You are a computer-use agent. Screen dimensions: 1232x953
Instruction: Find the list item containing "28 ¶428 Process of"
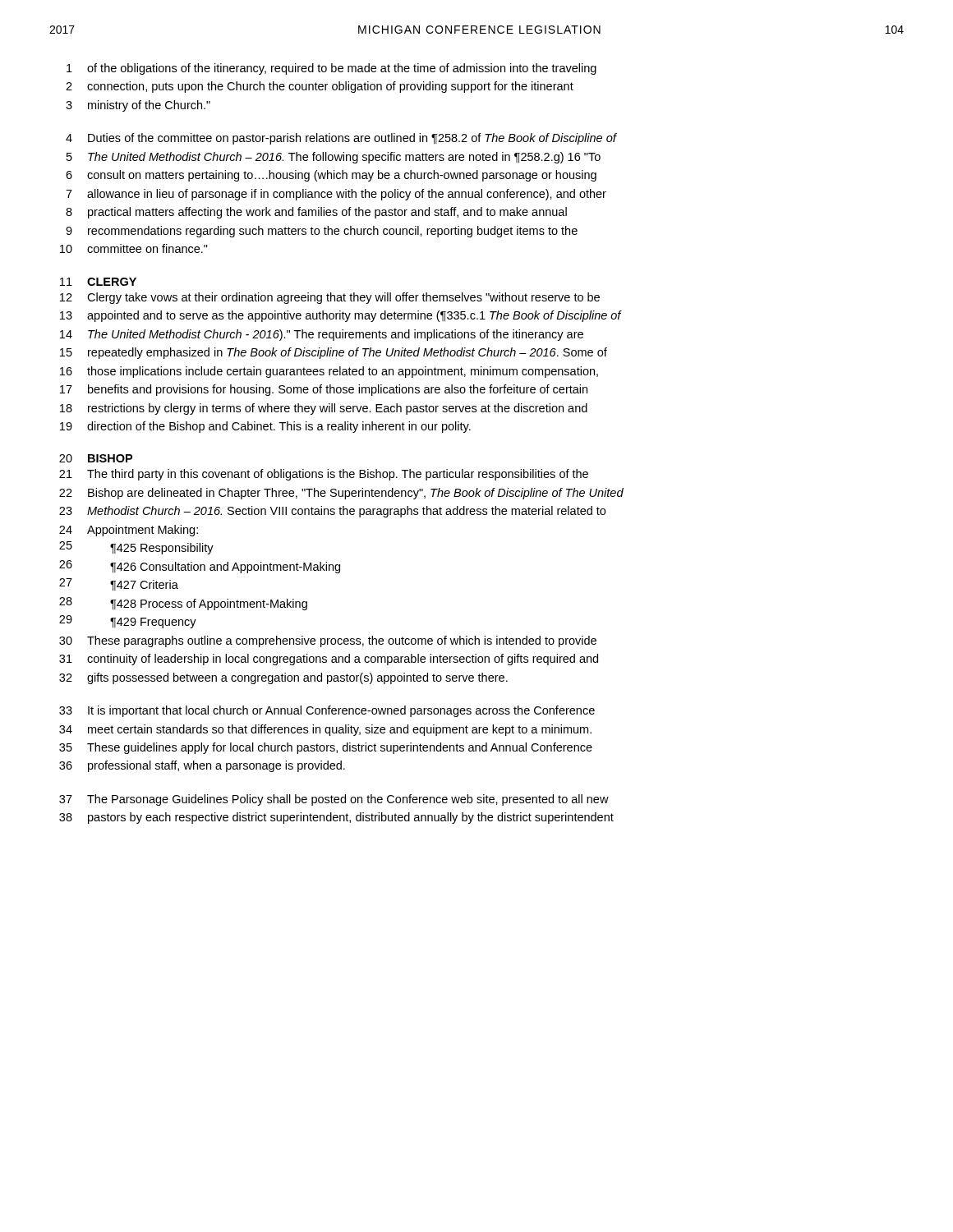click(x=179, y=604)
